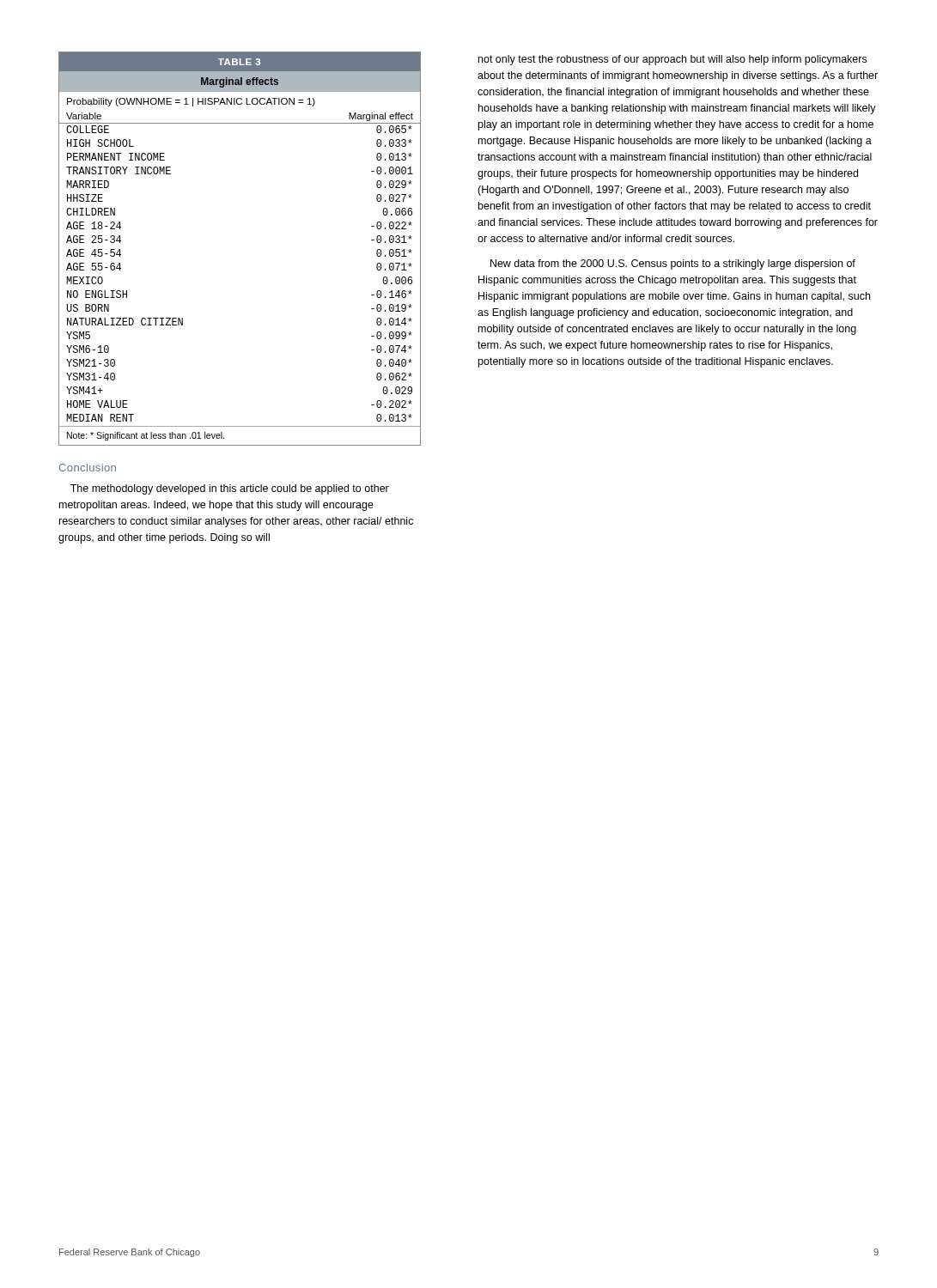The width and height of the screenshot is (937, 1288).
Task: Find the text block containing "The methodology developed in this article could be"
Action: click(236, 513)
